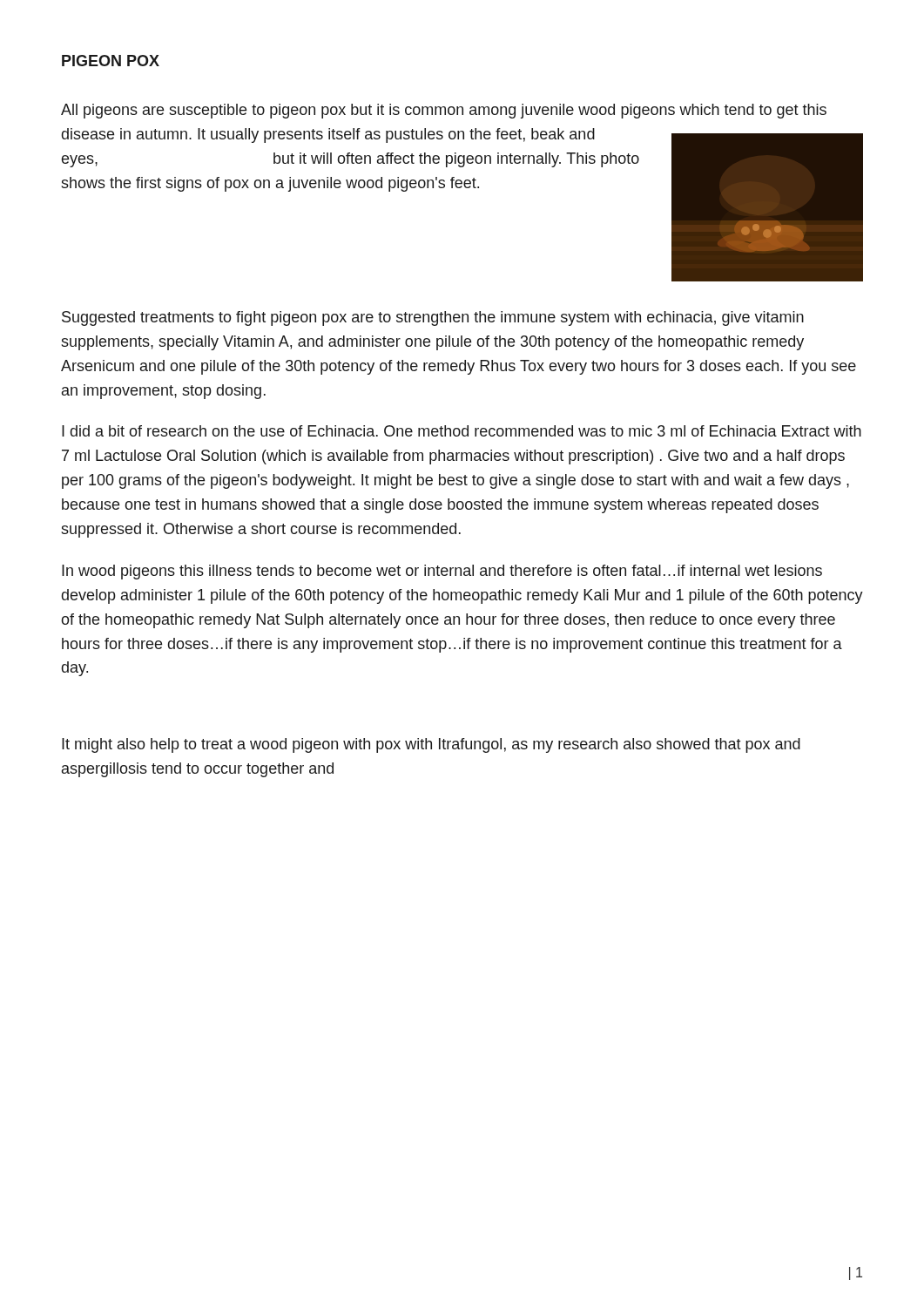Image resolution: width=924 pixels, height=1307 pixels.
Task: Point to the text starting "I did a bit of research"
Action: 461,480
